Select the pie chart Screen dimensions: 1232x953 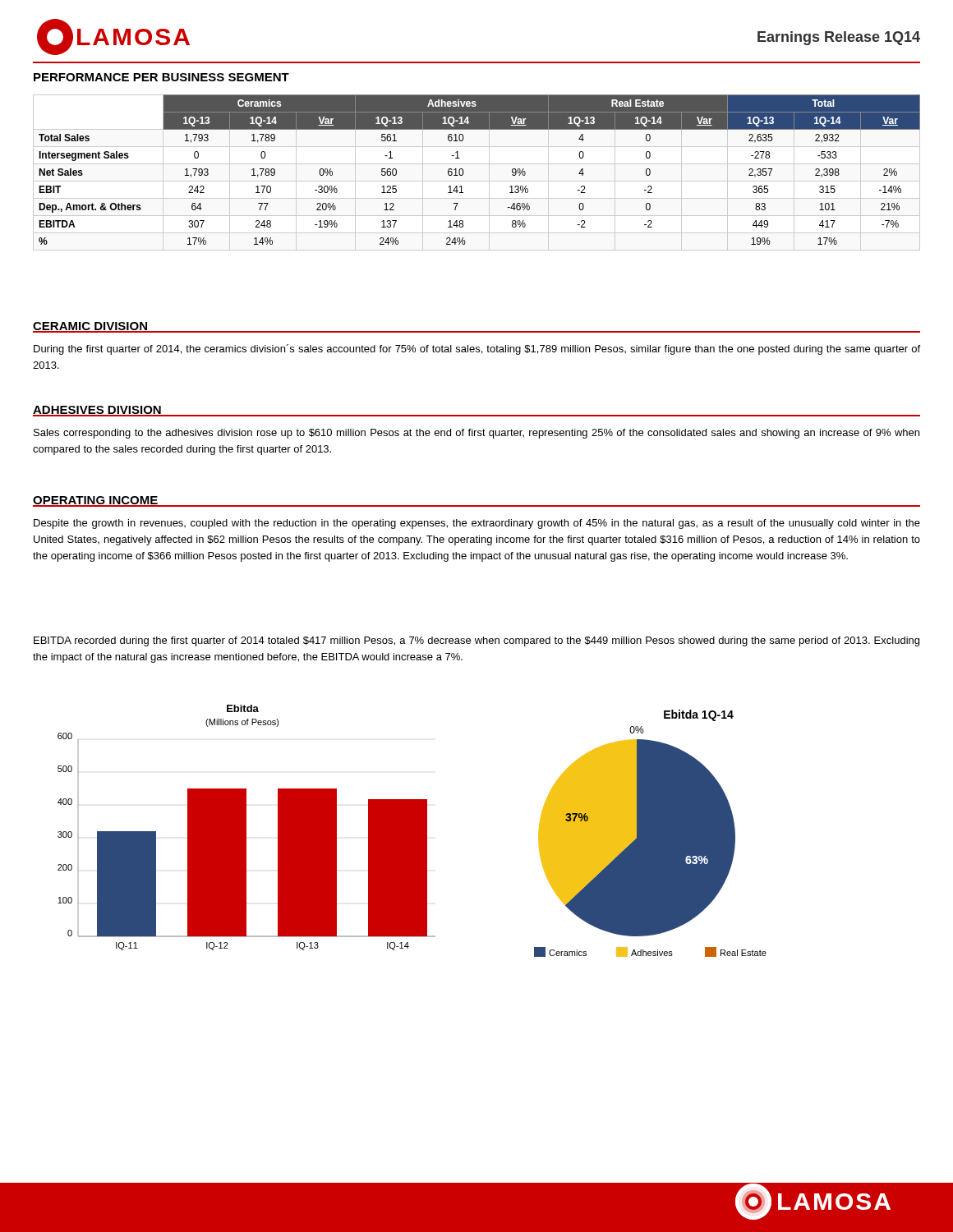[698, 834]
